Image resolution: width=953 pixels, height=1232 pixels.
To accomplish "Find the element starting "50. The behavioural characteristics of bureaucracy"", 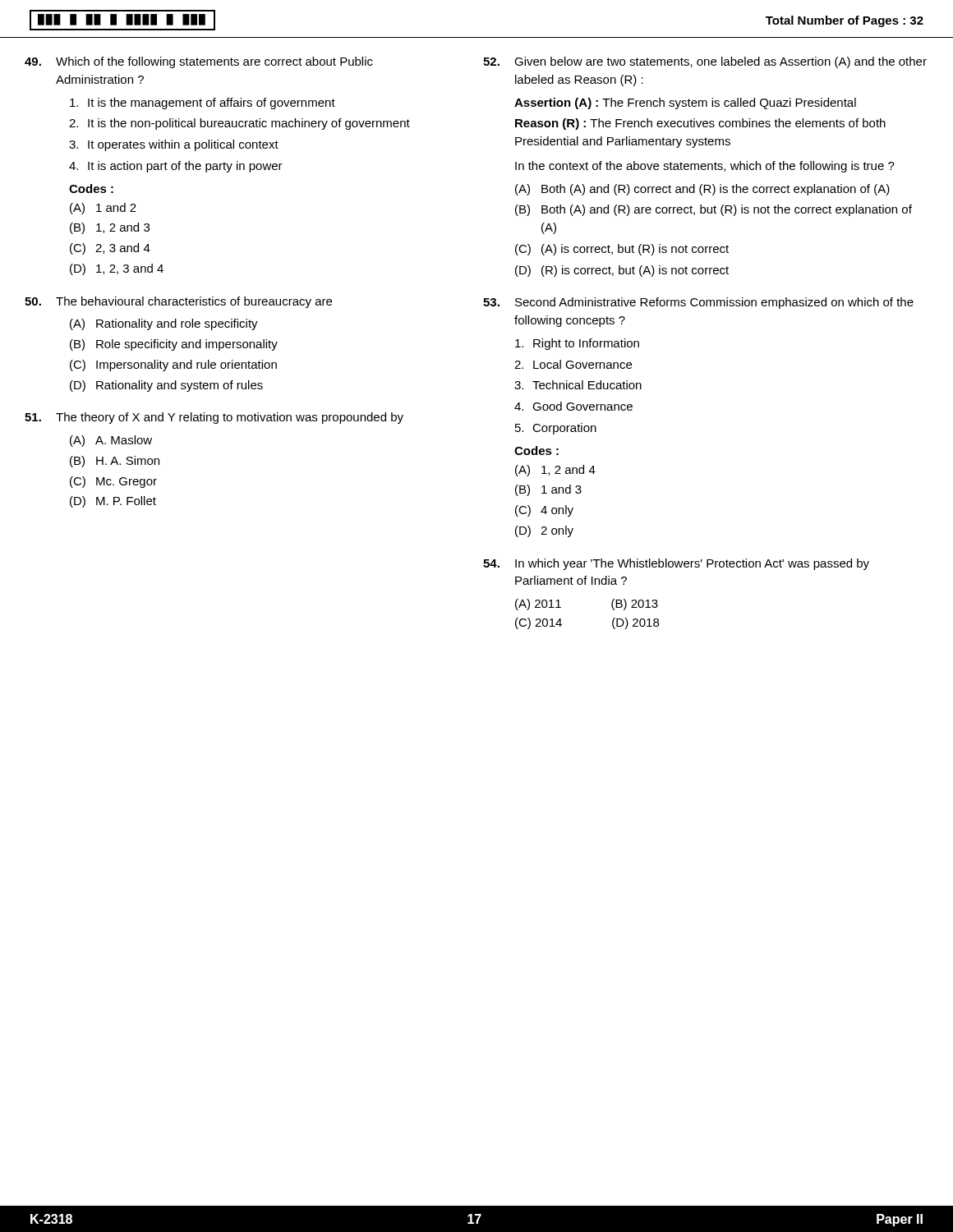I will 238,343.
